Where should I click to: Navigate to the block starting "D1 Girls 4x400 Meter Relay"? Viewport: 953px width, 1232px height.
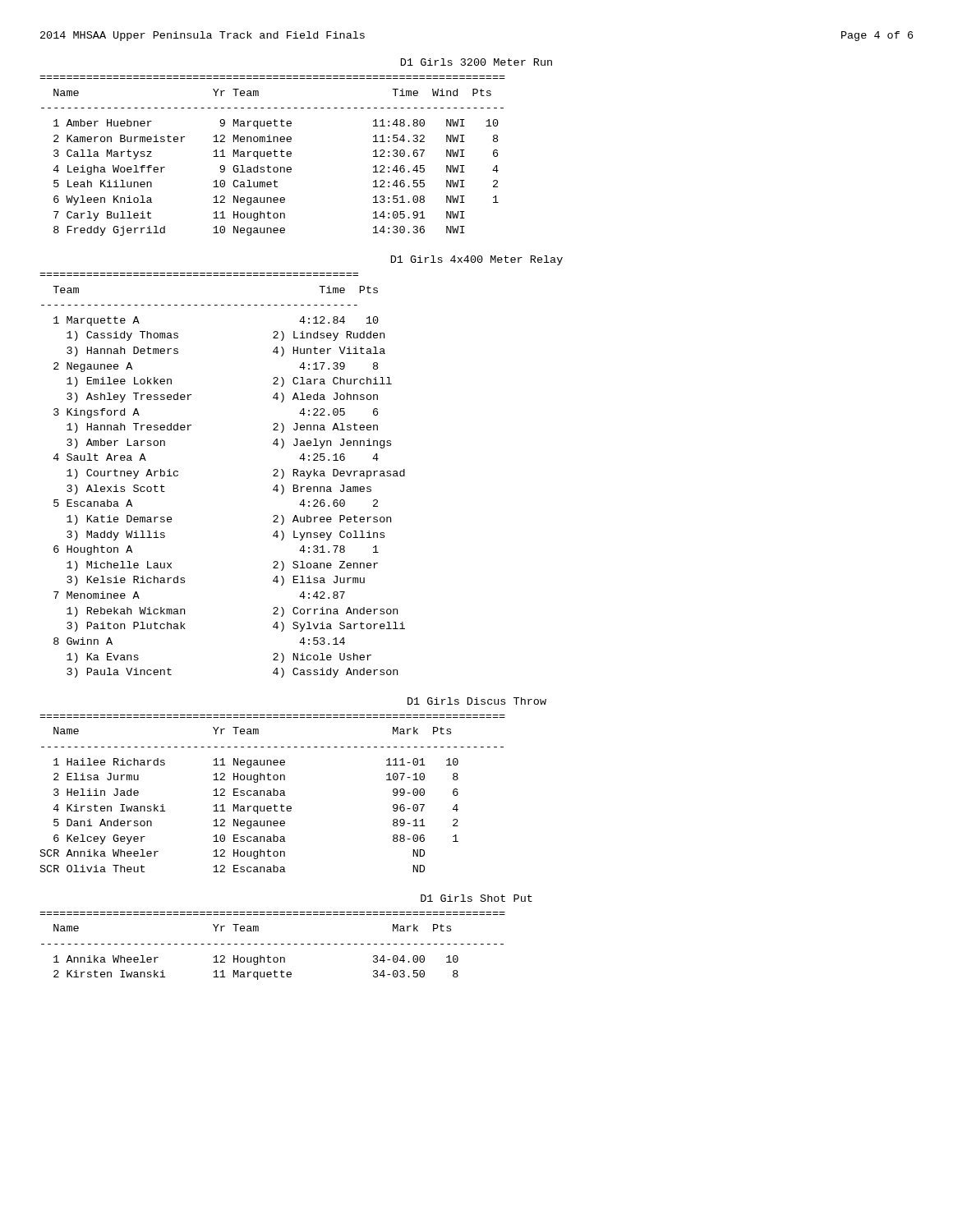[476, 260]
